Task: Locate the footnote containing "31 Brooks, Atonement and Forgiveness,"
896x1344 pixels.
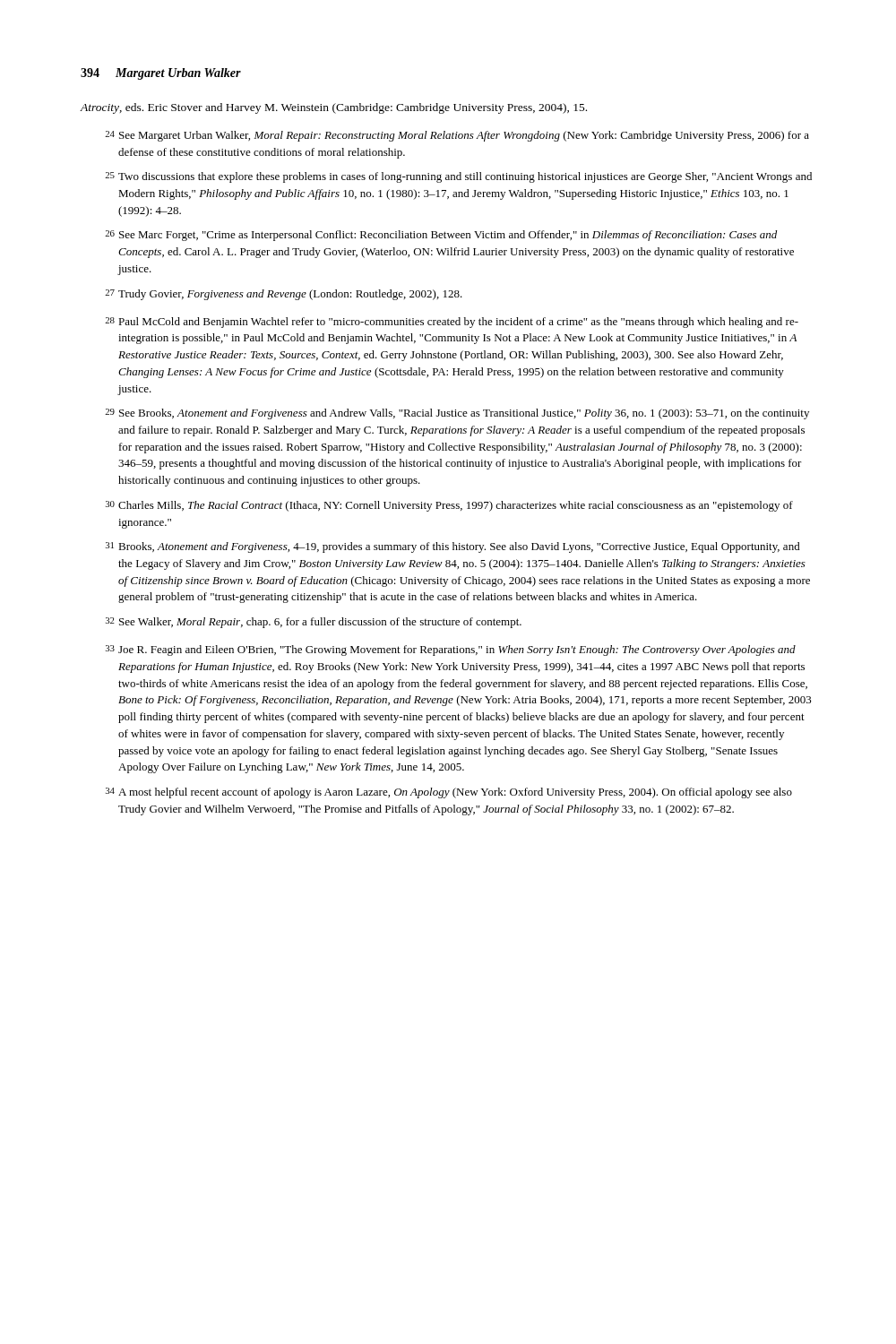Action: tap(448, 572)
